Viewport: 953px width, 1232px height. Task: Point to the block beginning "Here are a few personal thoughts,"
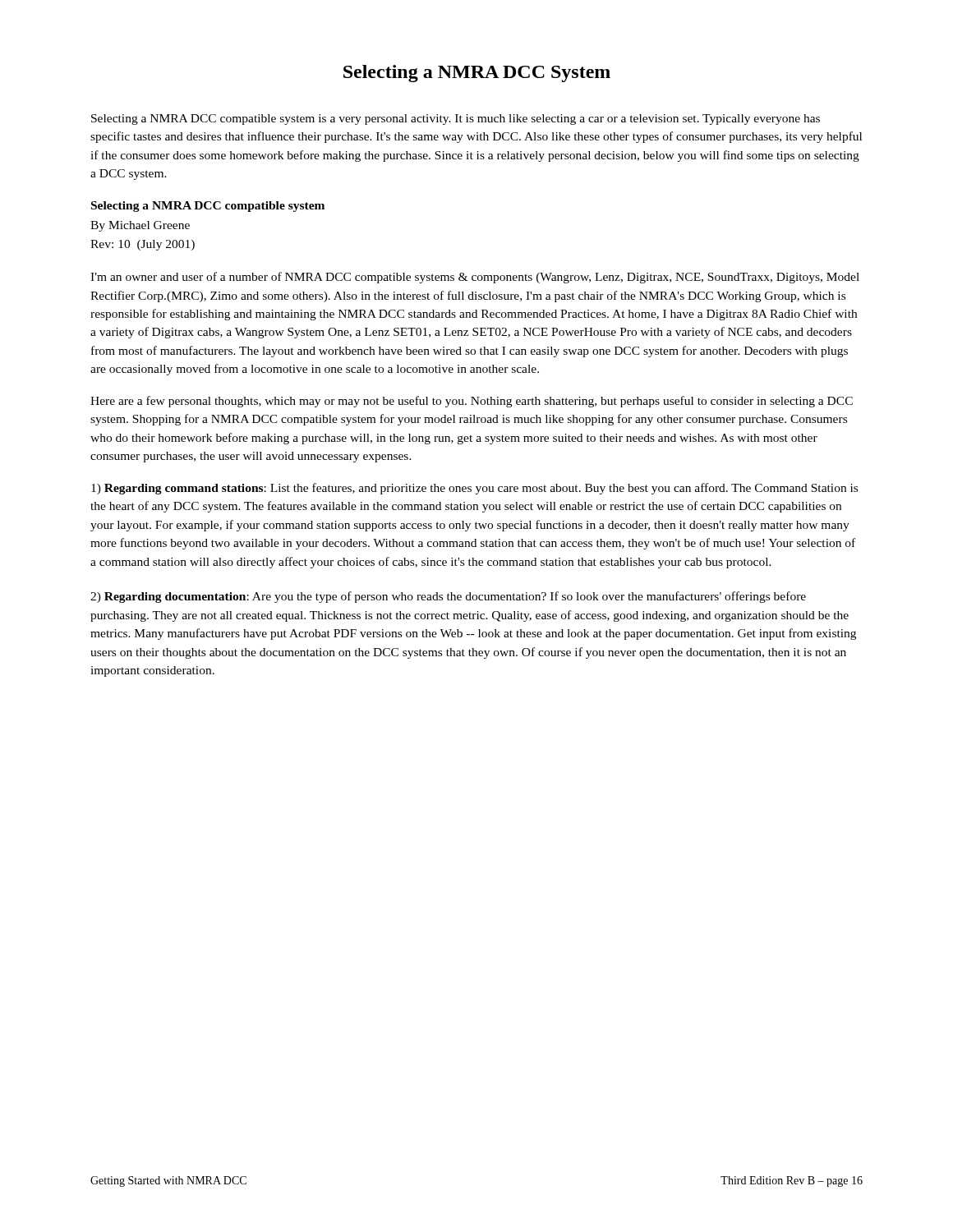pyautogui.click(x=476, y=429)
